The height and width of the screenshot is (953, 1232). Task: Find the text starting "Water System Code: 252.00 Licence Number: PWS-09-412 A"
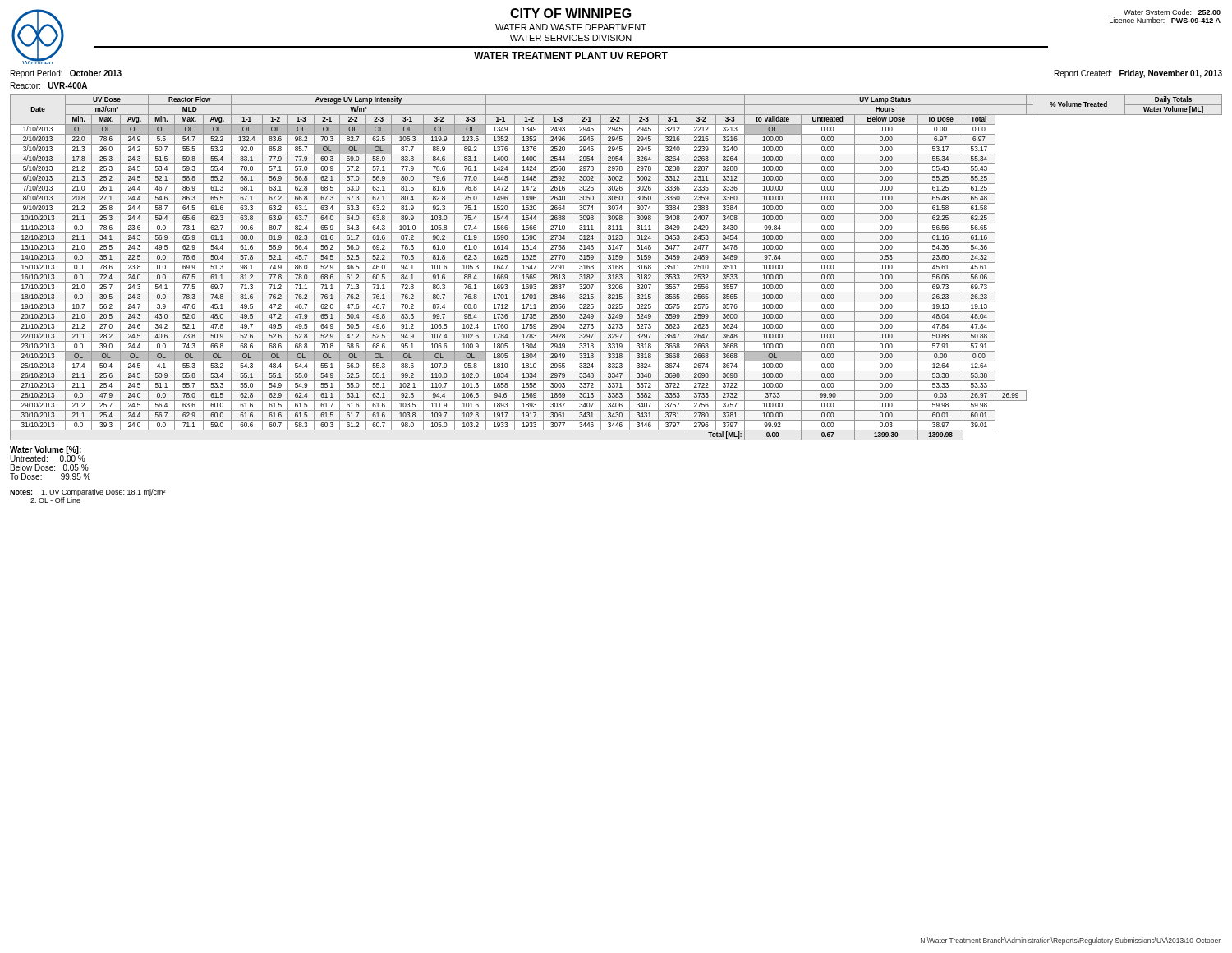click(x=1165, y=16)
